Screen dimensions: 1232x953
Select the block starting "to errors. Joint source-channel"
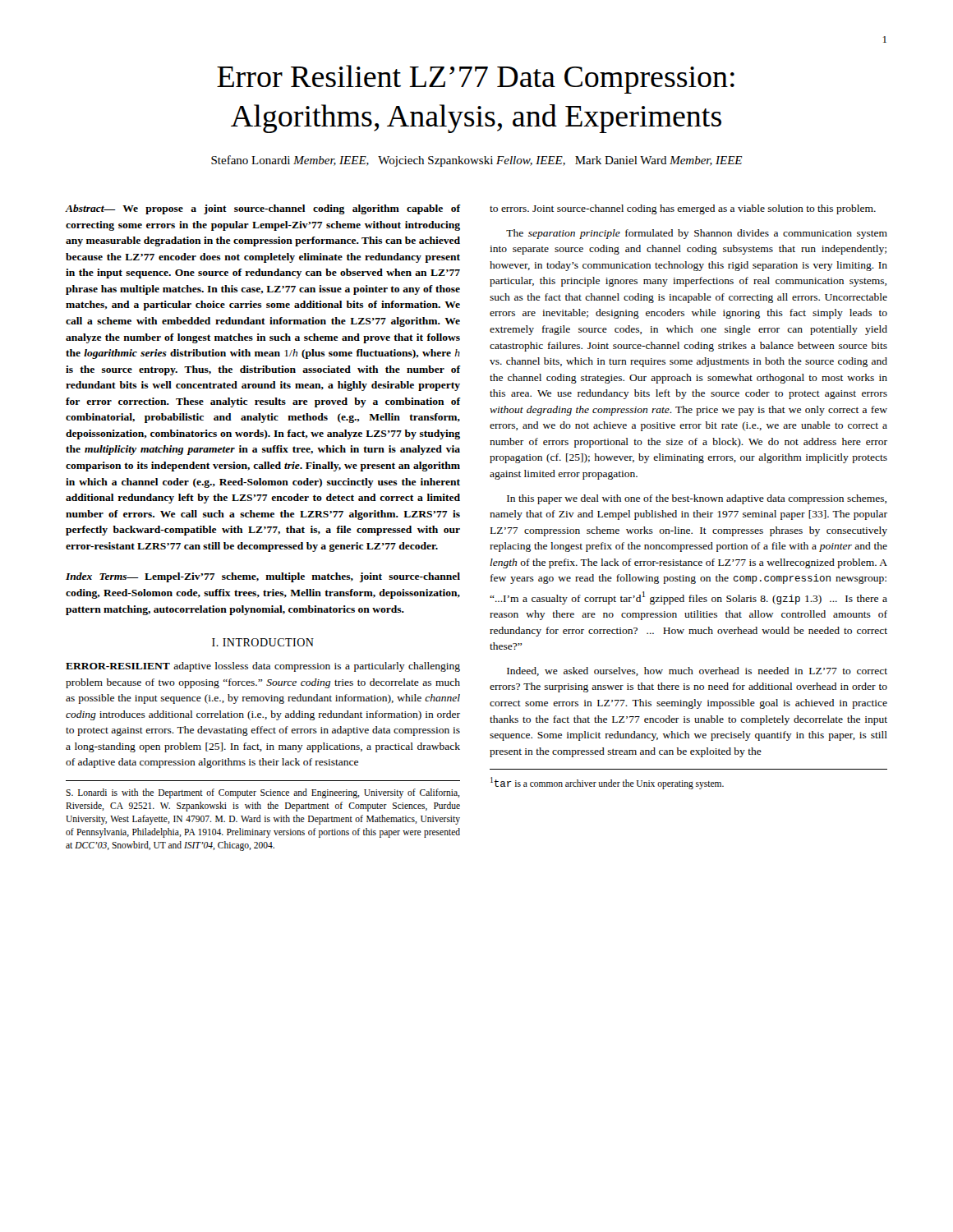pos(683,209)
